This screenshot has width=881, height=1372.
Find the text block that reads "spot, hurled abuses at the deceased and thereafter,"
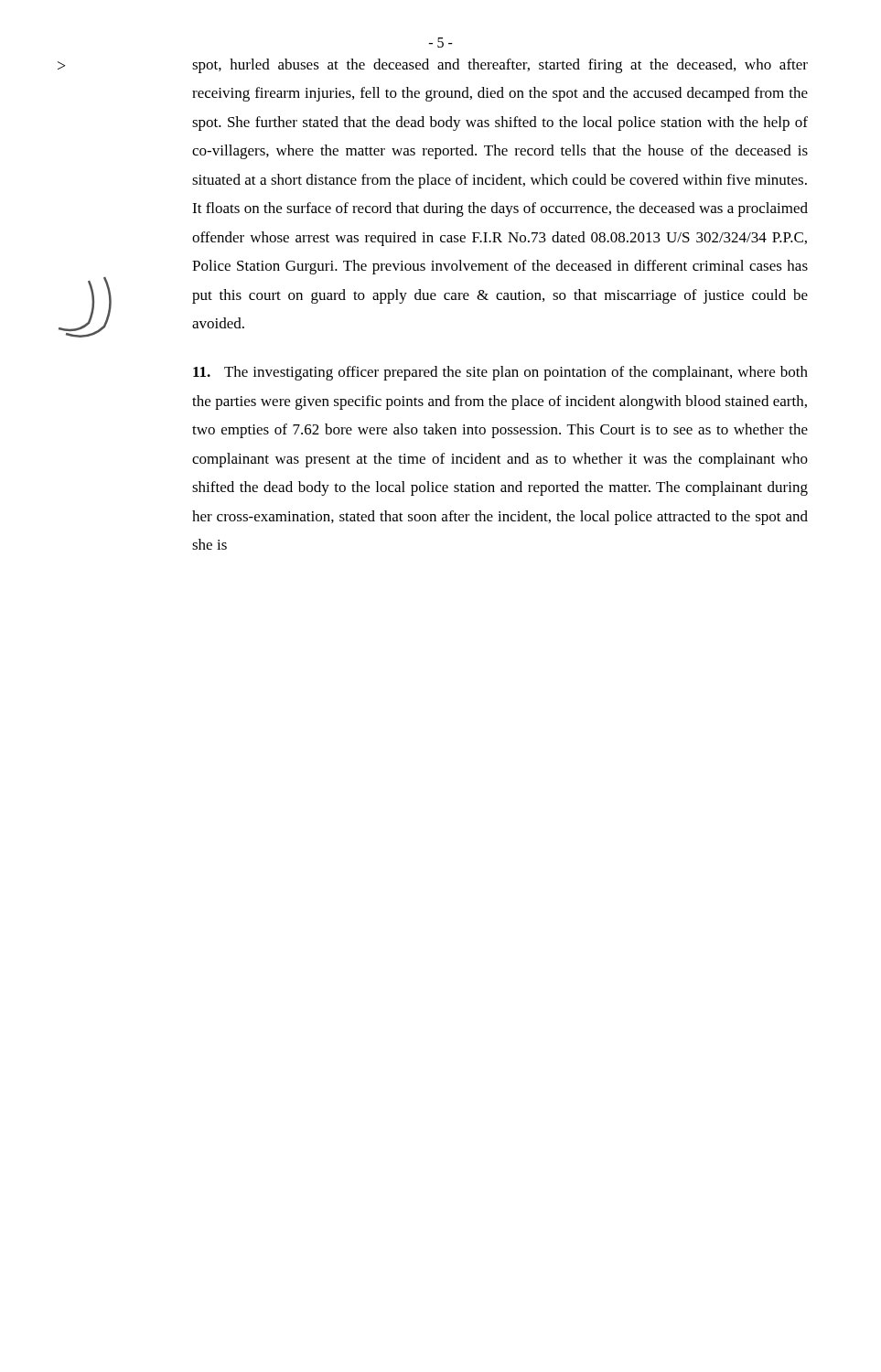point(500,194)
